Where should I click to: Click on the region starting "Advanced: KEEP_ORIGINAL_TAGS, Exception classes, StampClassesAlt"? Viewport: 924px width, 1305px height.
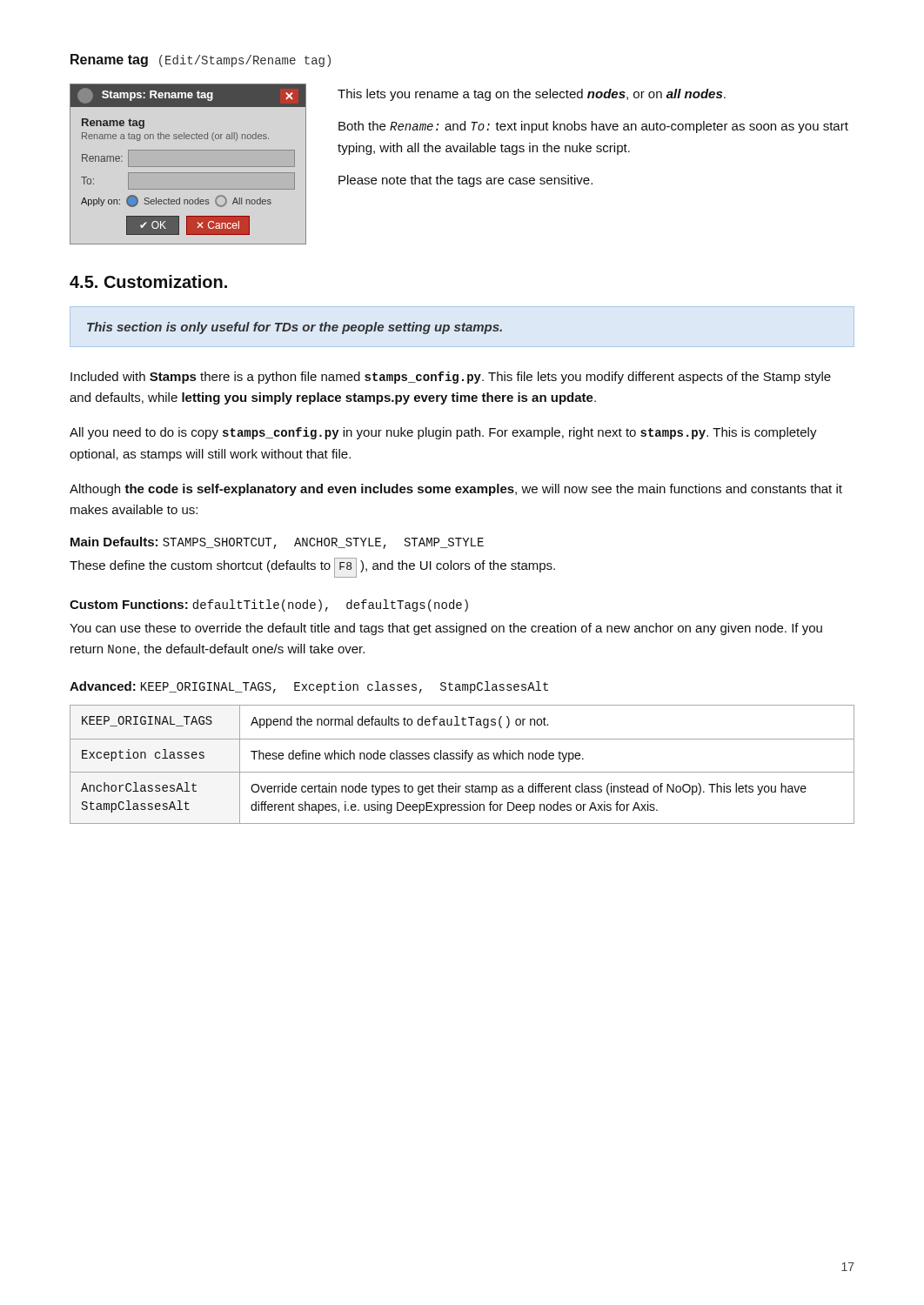(309, 686)
